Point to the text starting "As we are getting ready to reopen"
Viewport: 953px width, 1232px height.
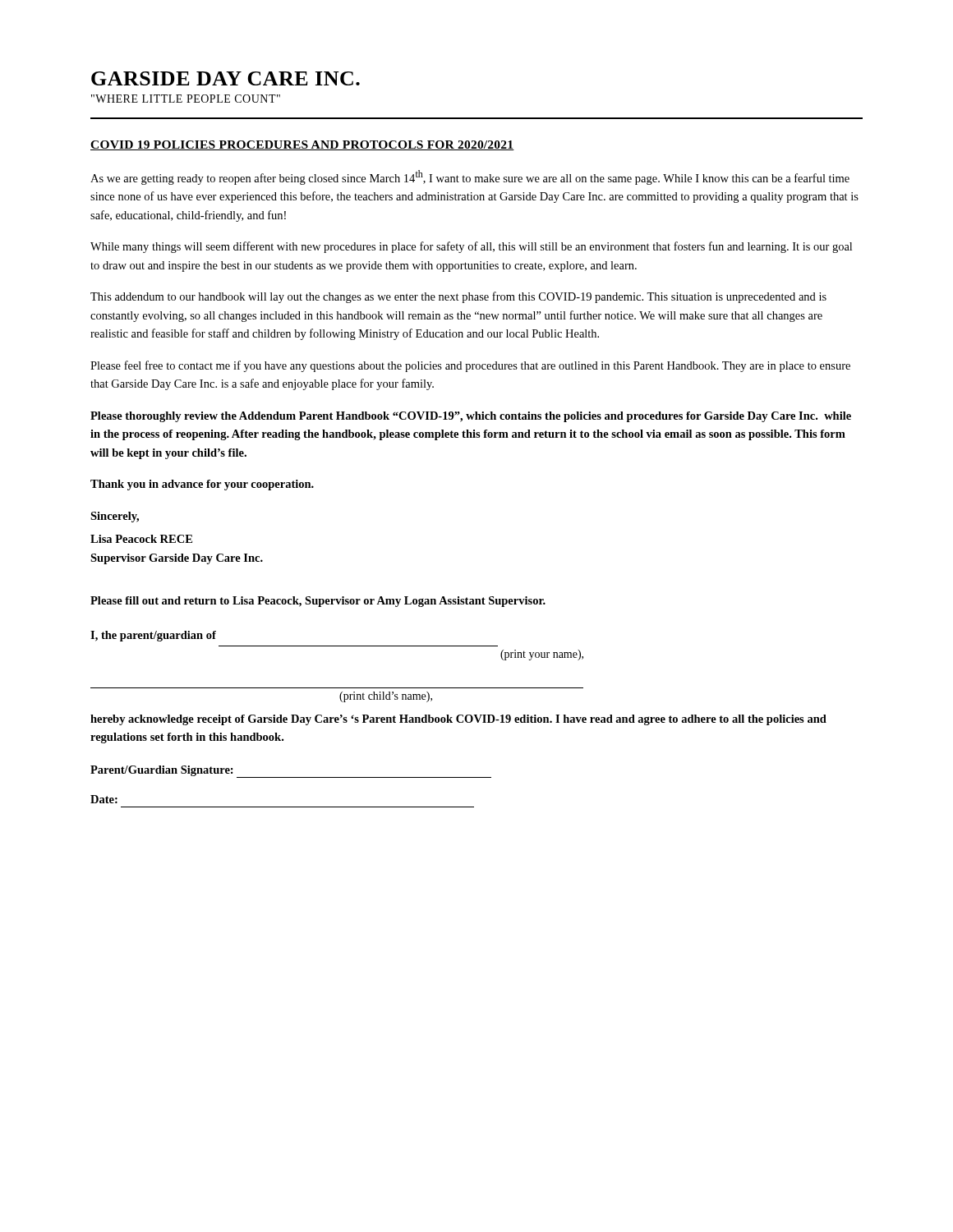point(476,196)
